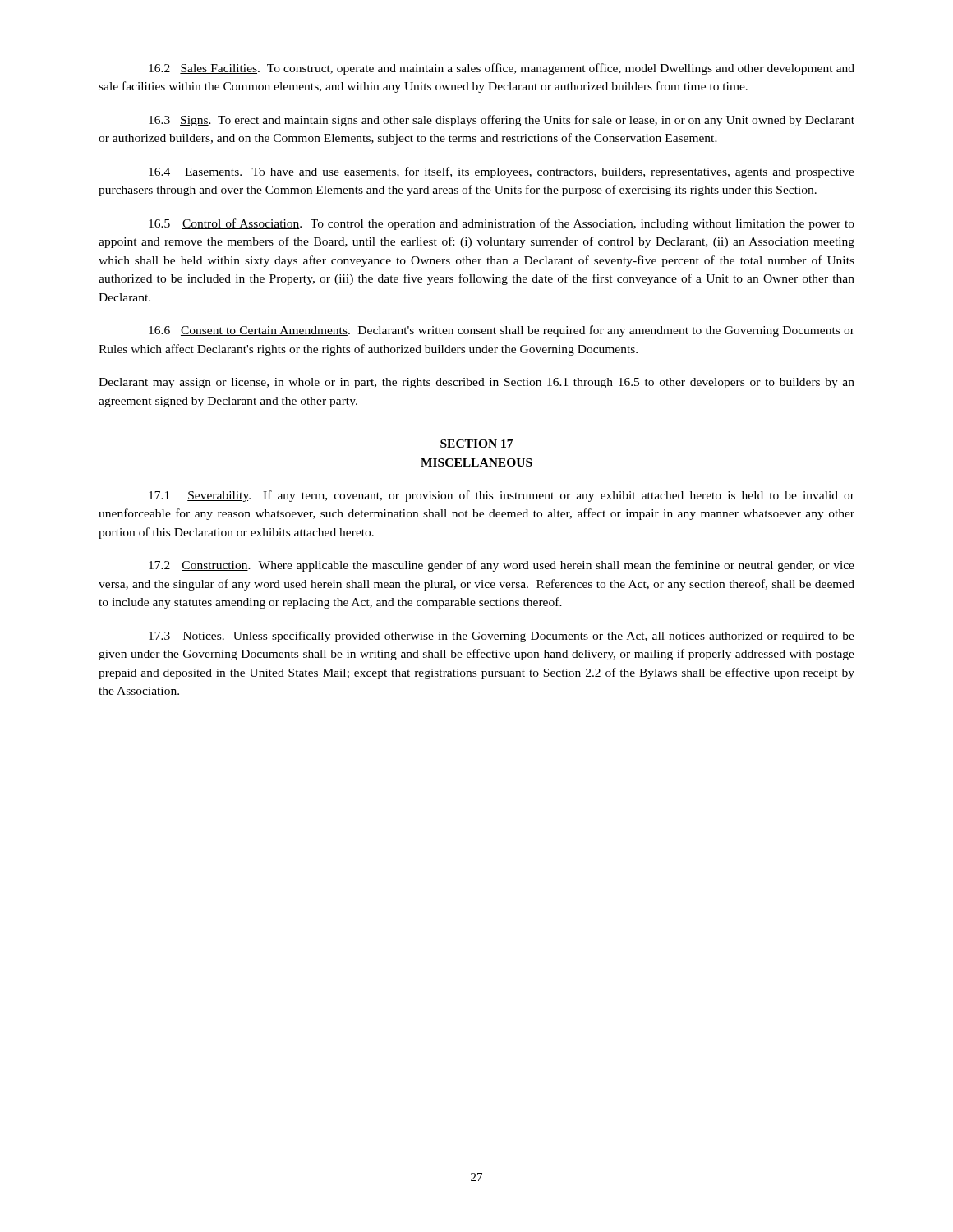Where is the passage that starts "3 Notices. Unless specifically provided otherwise"?
Viewport: 953px width, 1232px height.
(x=476, y=663)
